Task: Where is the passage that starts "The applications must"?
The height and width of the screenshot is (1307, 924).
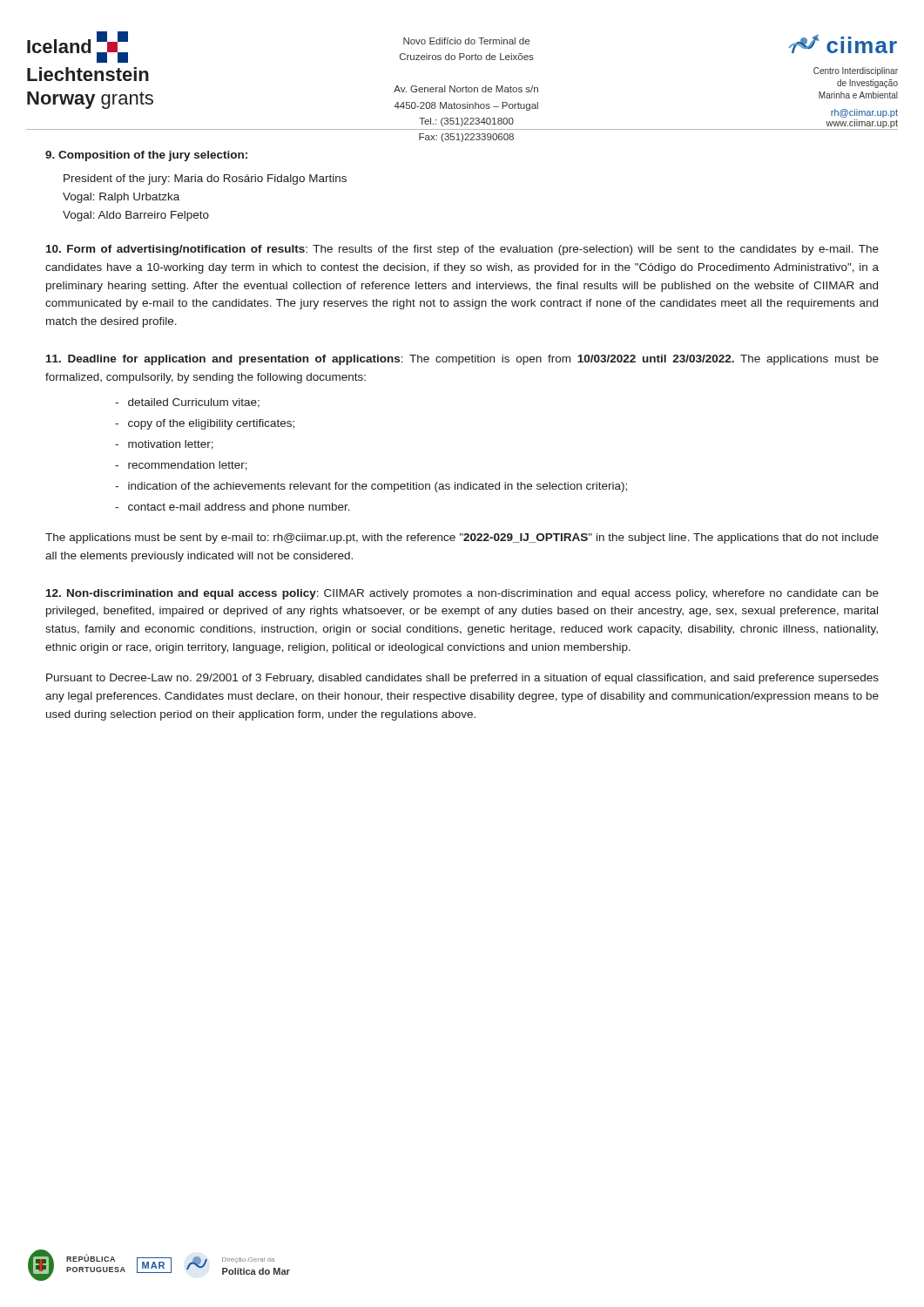Action: pos(462,546)
